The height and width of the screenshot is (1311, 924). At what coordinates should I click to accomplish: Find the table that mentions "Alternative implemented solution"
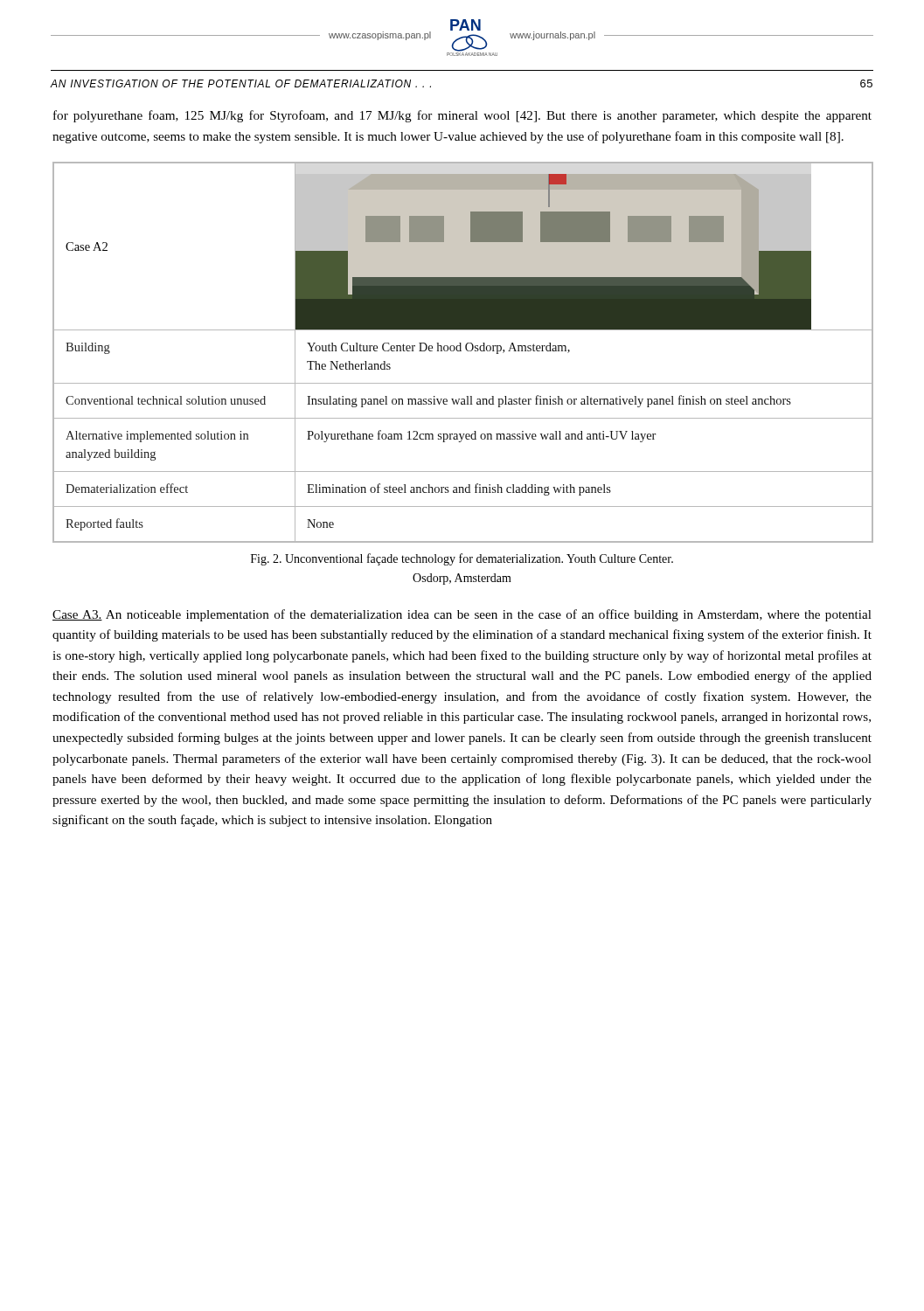point(463,352)
